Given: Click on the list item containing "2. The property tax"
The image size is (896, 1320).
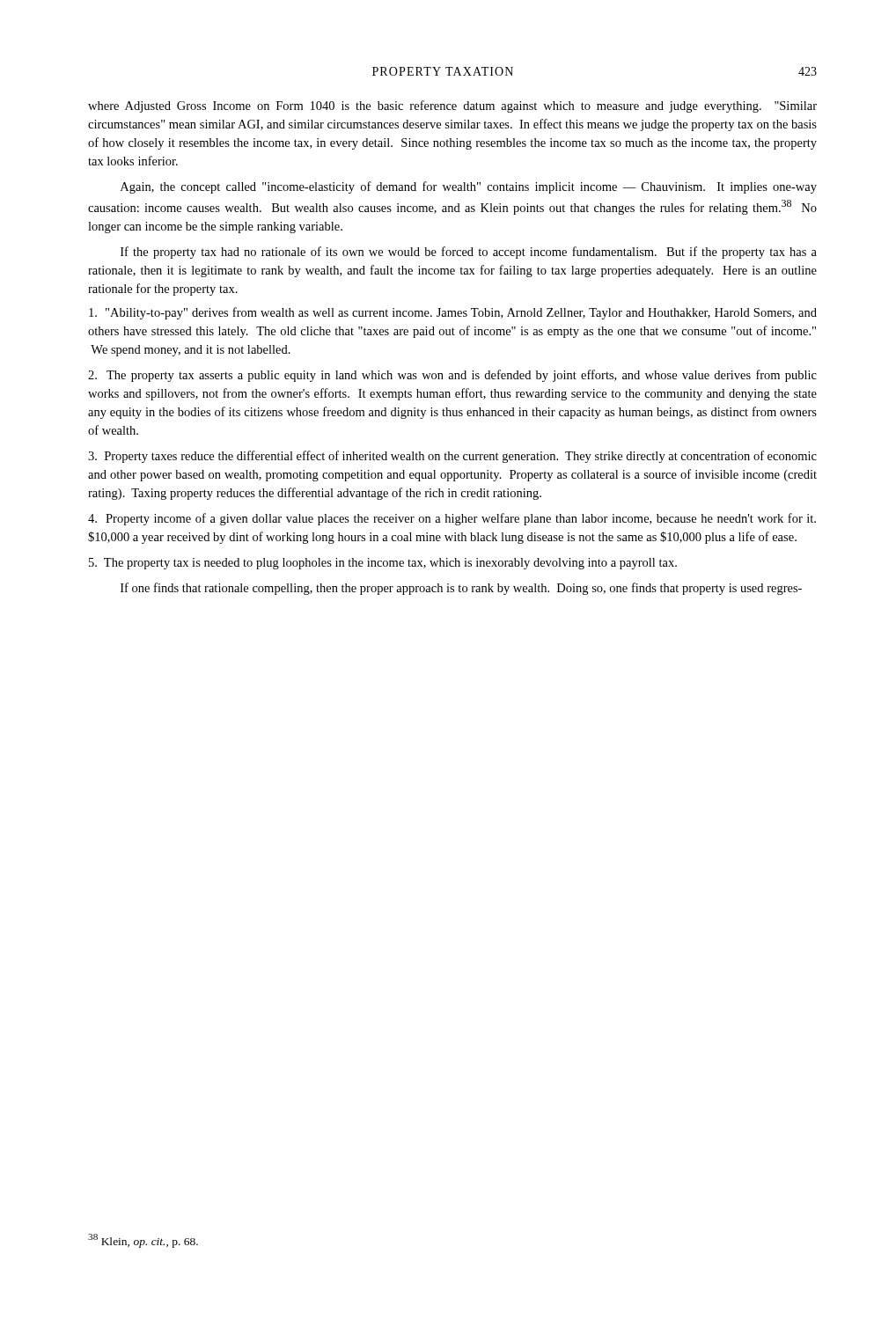Looking at the screenshot, I should [452, 403].
